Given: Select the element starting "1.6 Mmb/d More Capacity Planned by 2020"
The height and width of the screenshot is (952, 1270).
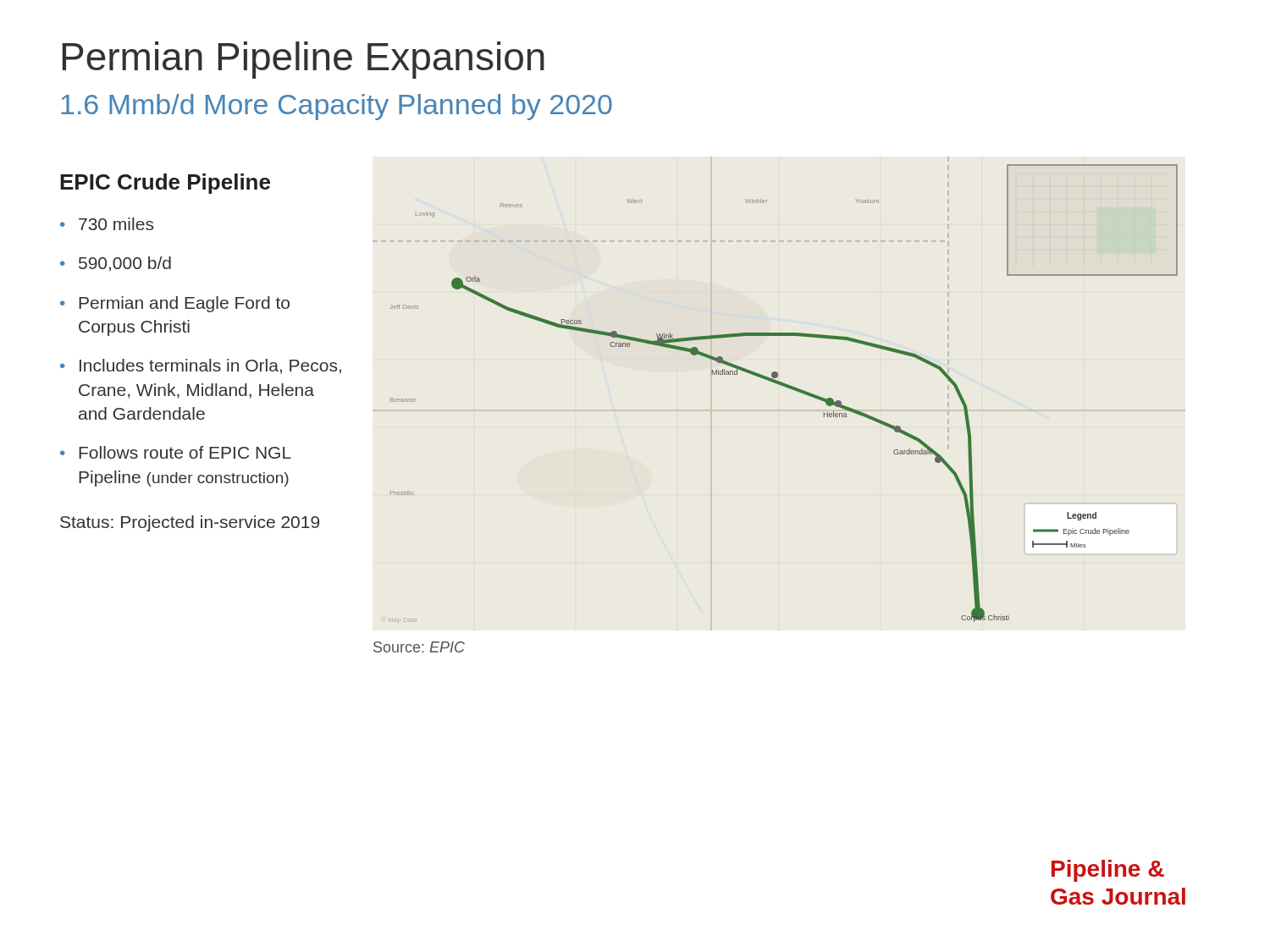Looking at the screenshot, I should coord(336,105).
